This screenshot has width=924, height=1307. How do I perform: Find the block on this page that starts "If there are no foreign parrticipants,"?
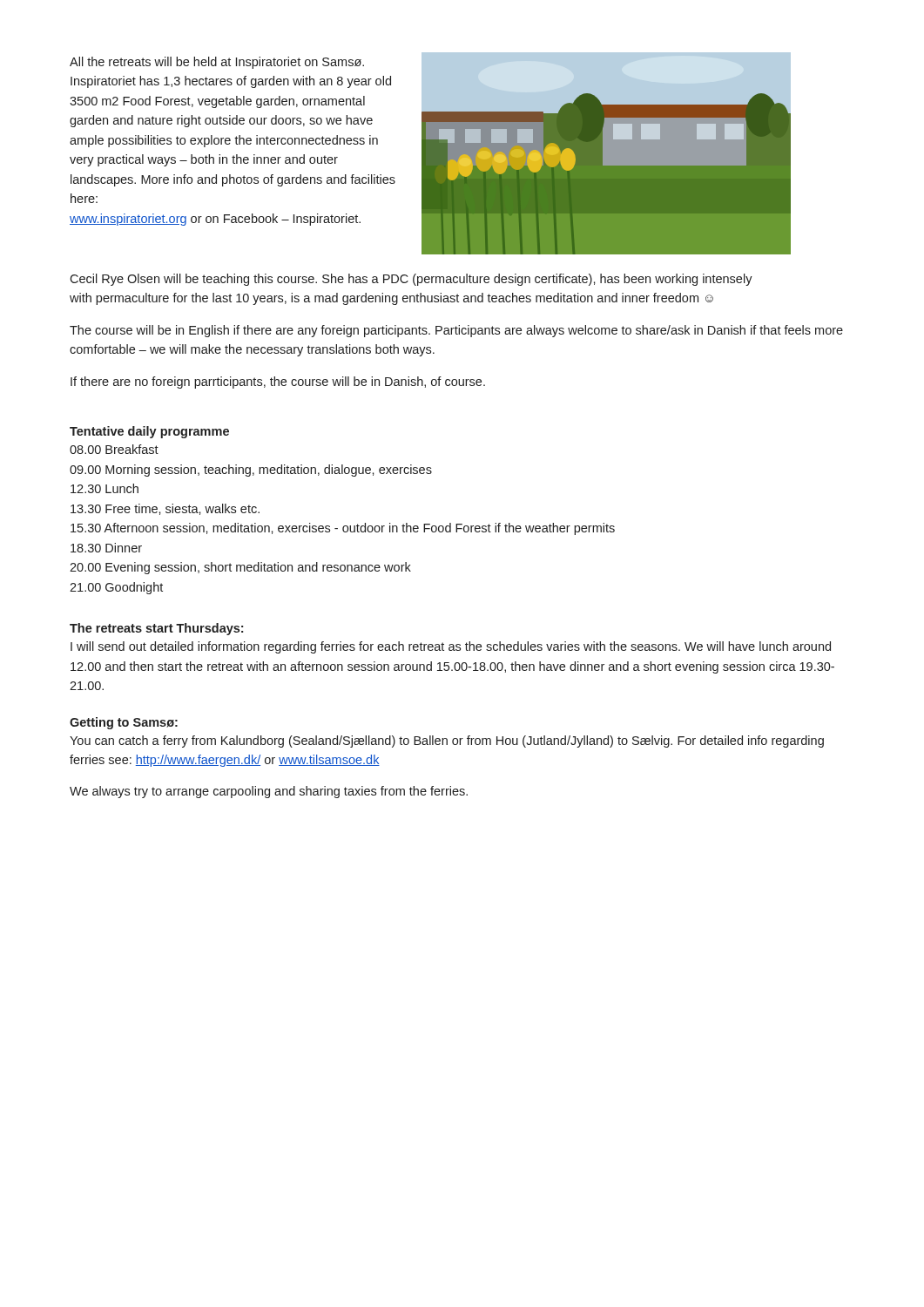[278, 382]
